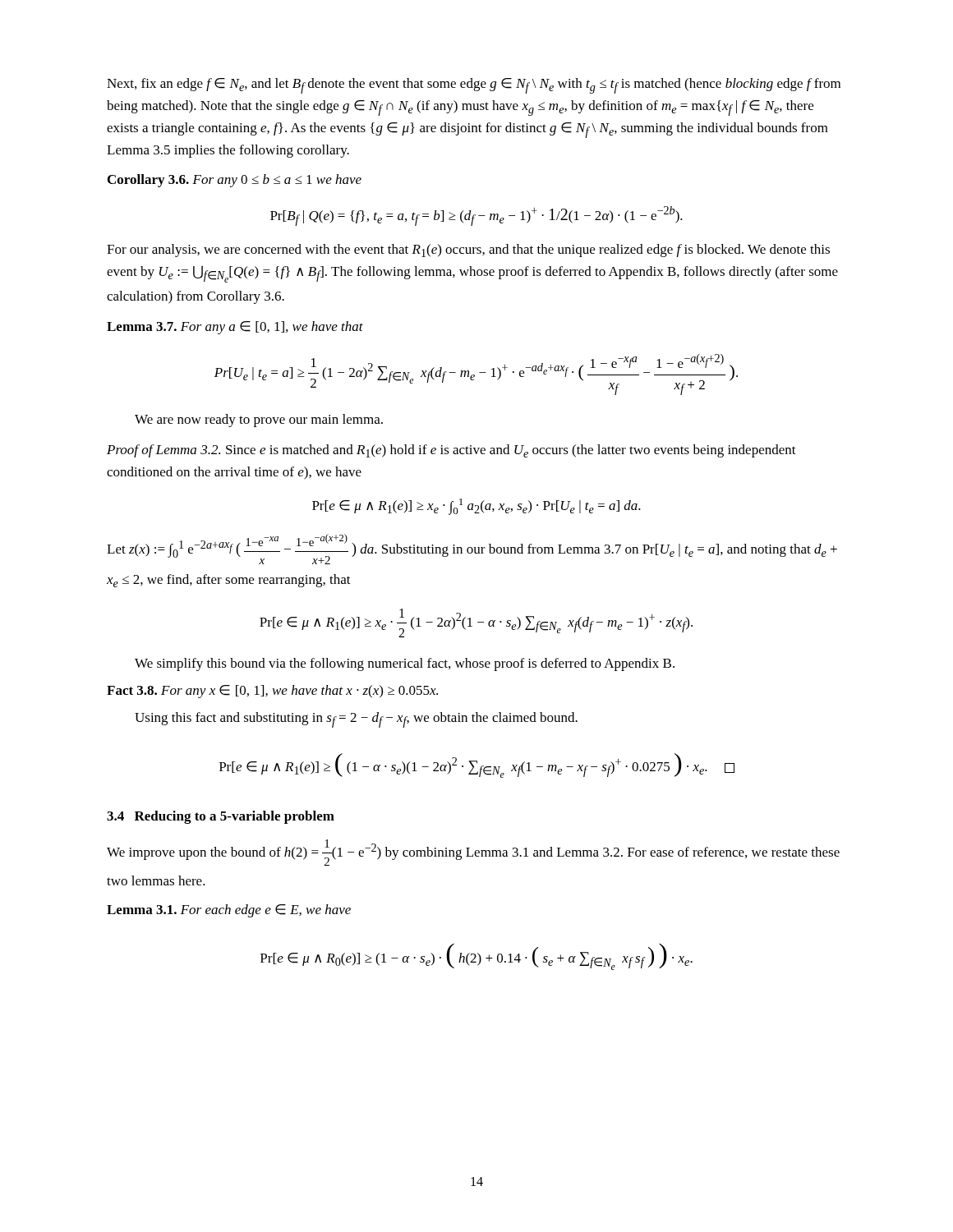Point to the block beginning "We simplify this bound via the following numerical"
Viewport: 953px width, 1232px height.
pyautogui.click(x=405, y=664)
